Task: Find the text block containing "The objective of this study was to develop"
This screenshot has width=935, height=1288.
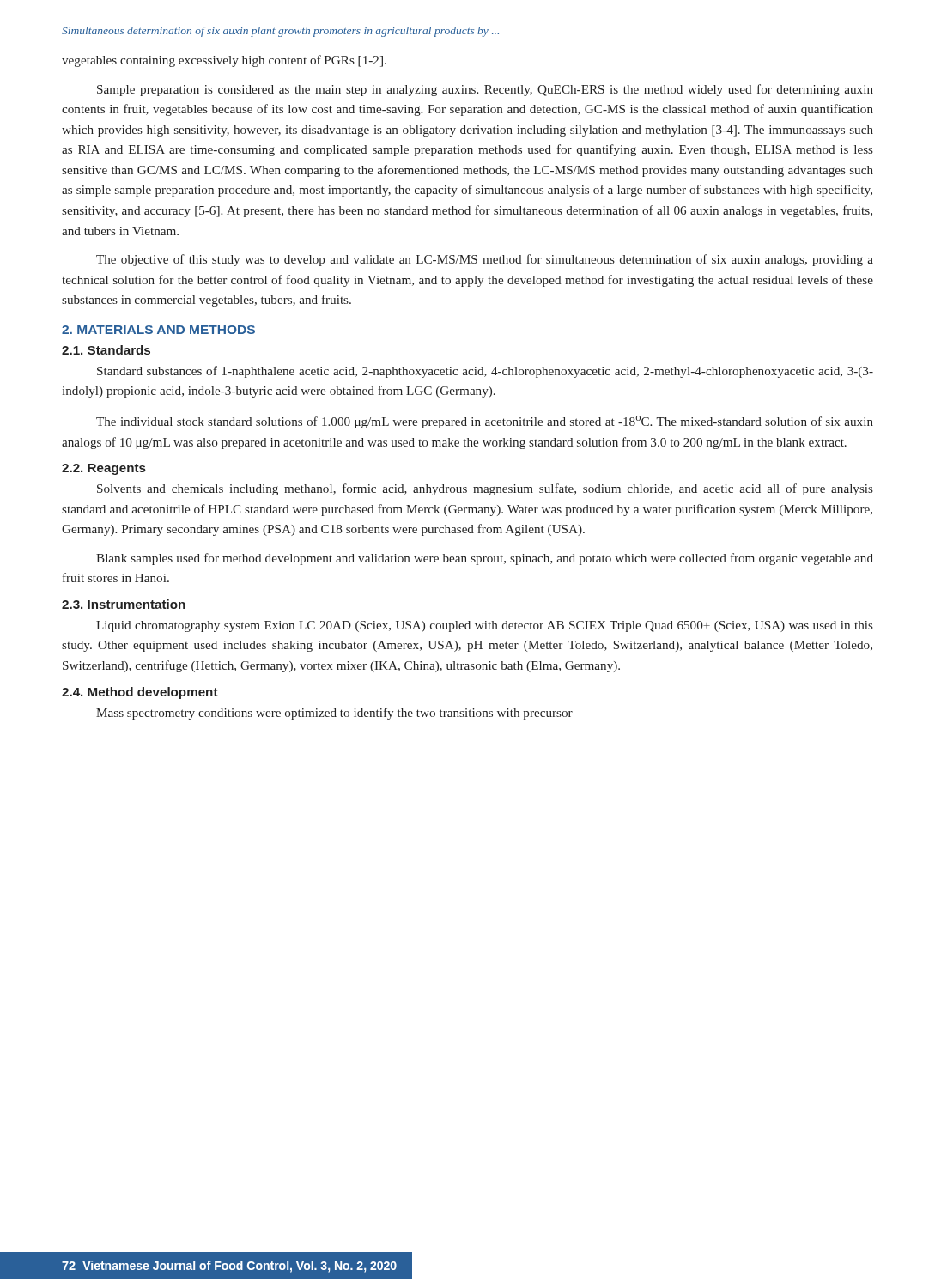Action: 468,279
